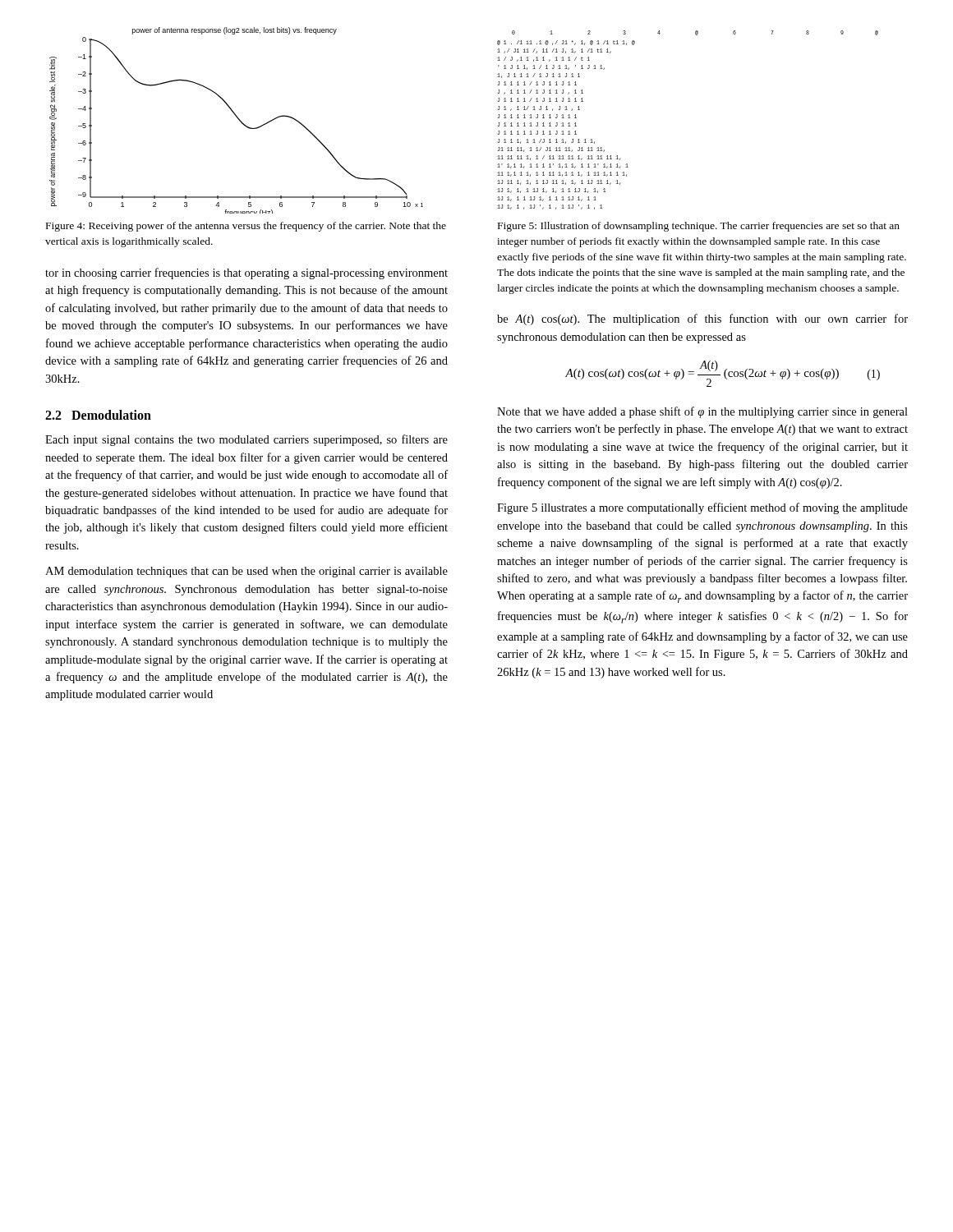Locate the caption that opens with "Figure 5: Illustration of downsampling"
Viewport: 953px width, 1232px height.
[x=702, y=257]
